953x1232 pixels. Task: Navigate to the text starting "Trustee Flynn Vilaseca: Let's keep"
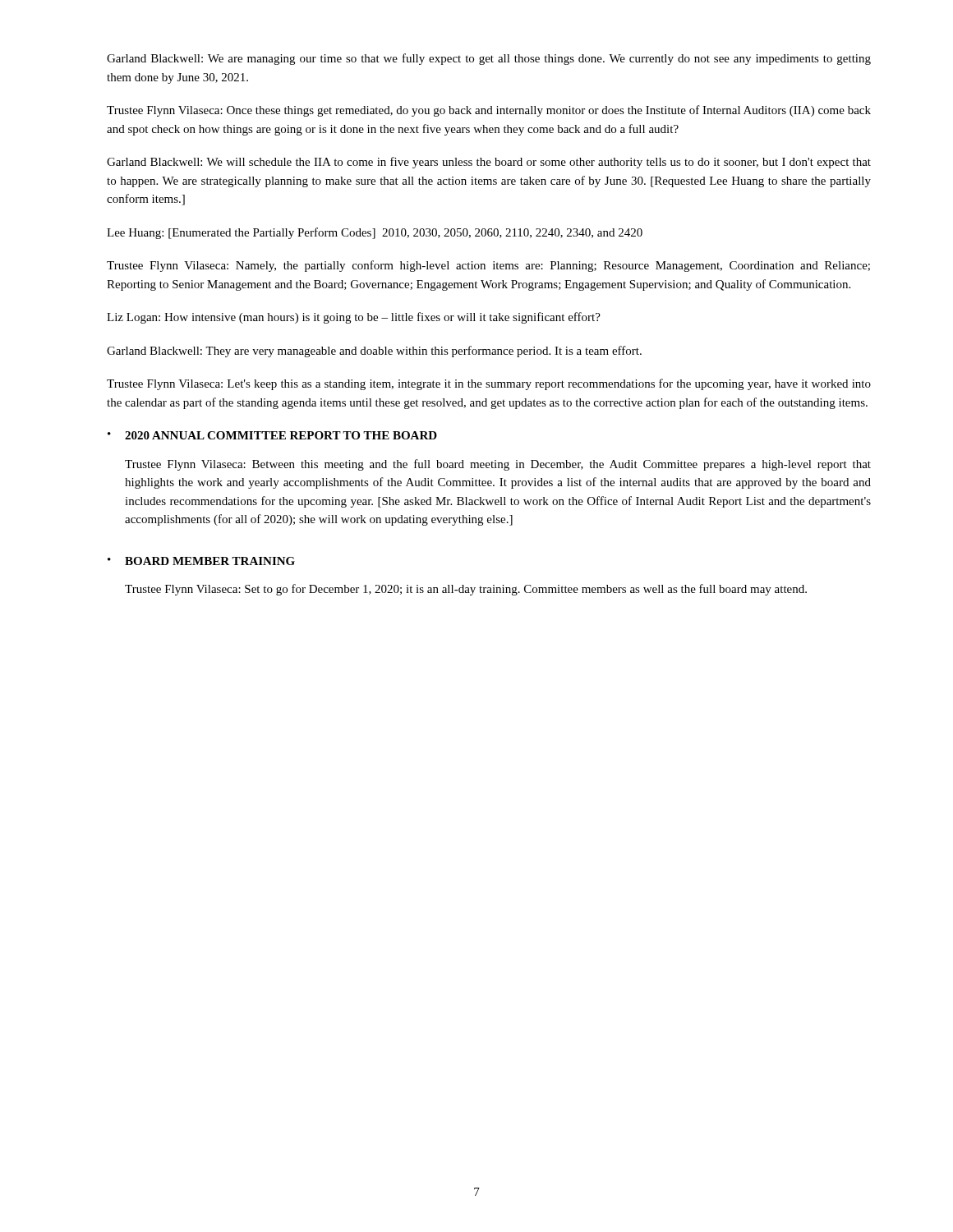point(489,393)
